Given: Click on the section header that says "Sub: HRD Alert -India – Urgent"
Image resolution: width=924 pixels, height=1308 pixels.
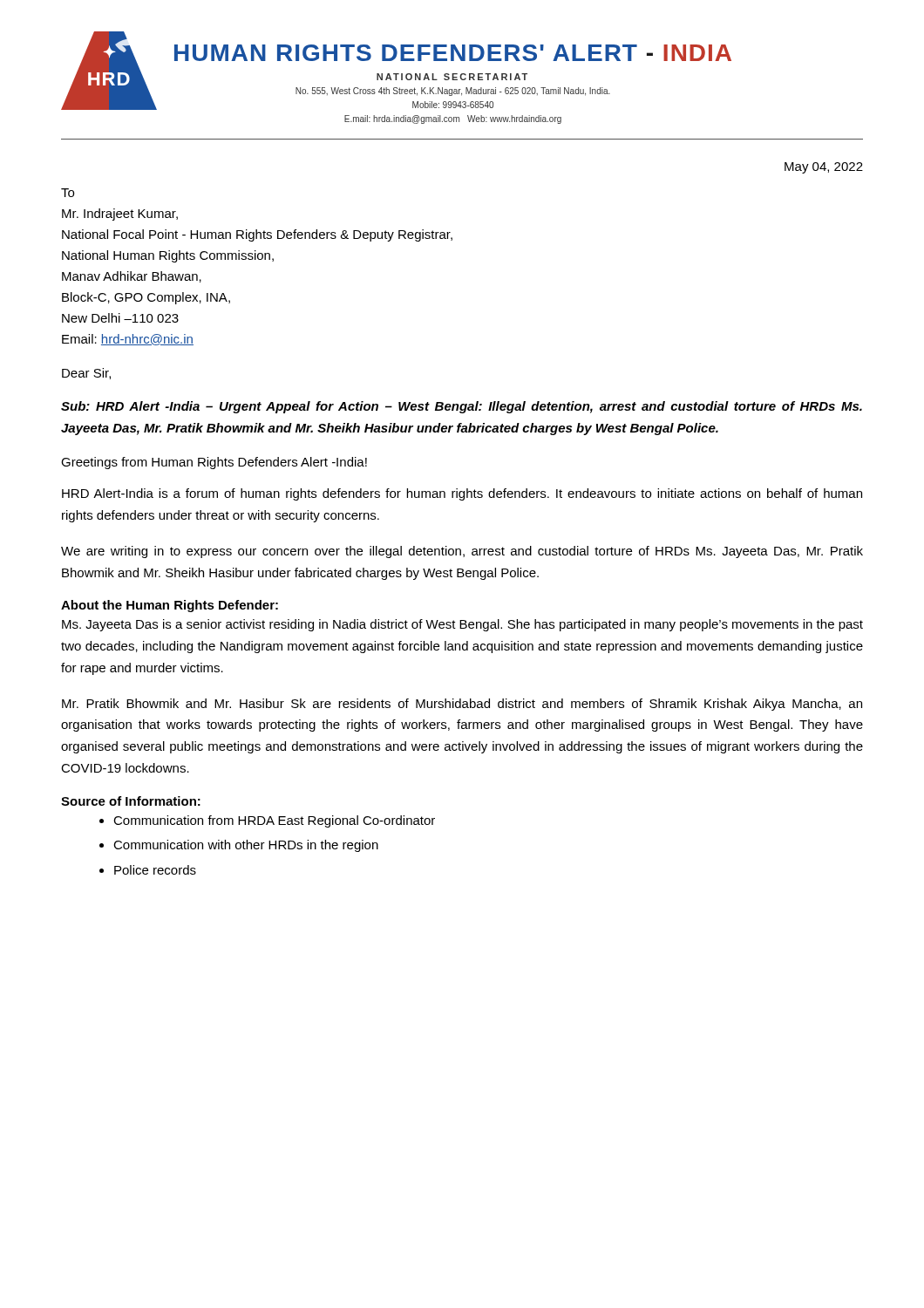Looking at the screenshot, I should tap(462, 417).
